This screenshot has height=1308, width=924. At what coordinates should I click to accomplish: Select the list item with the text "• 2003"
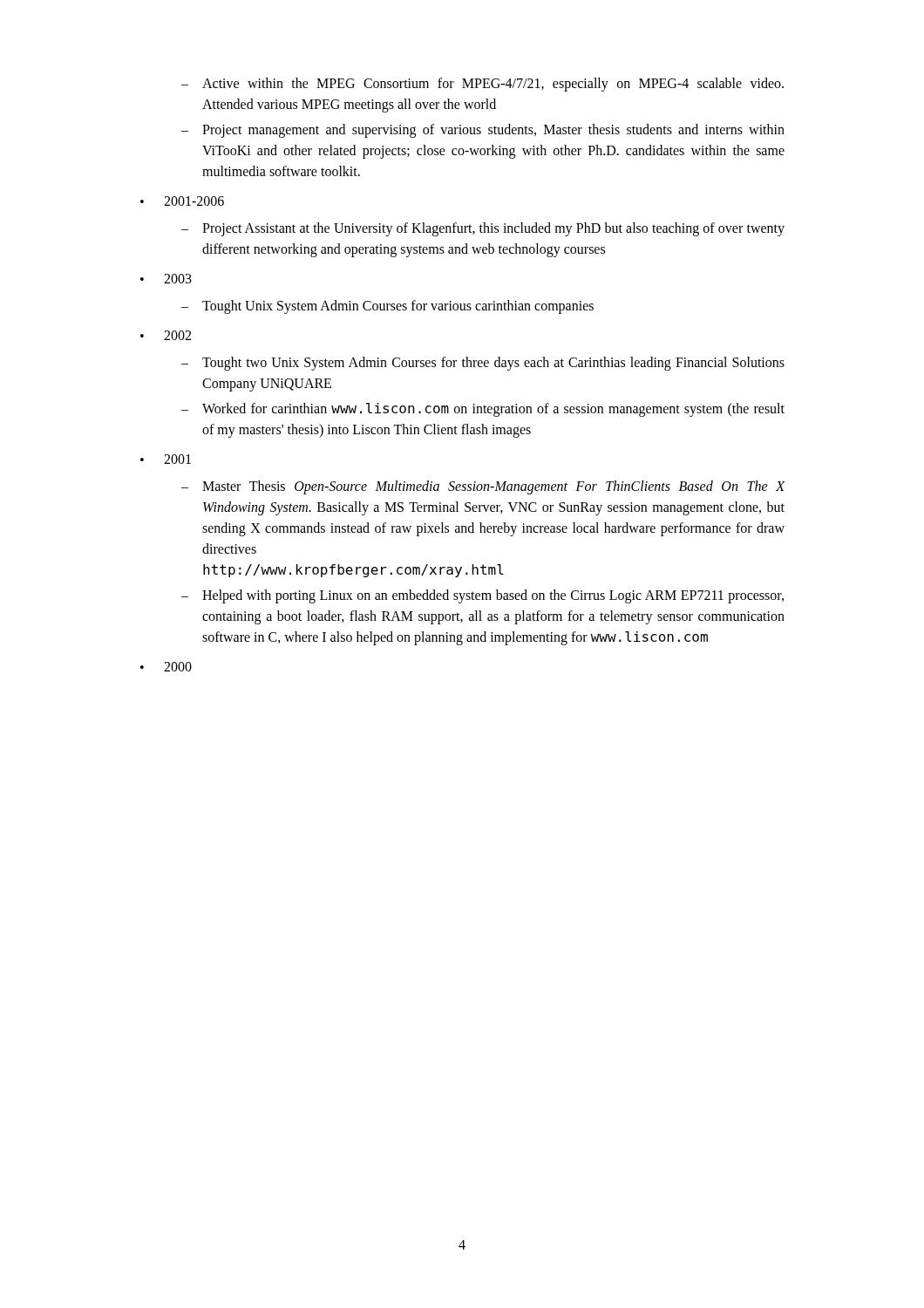click(x=166, y=279)
